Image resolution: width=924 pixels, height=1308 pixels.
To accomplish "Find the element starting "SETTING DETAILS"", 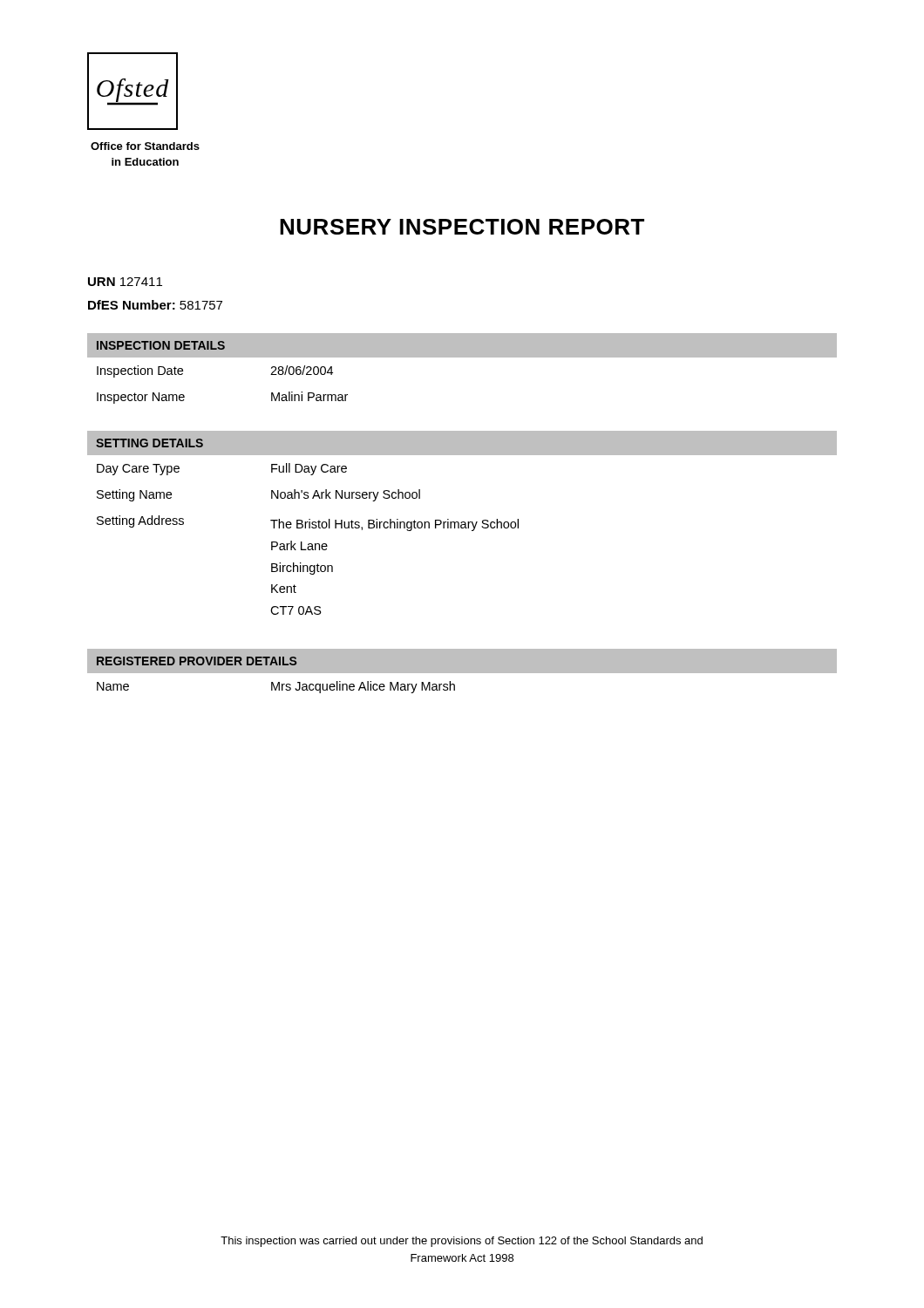I will click(150, 443).
